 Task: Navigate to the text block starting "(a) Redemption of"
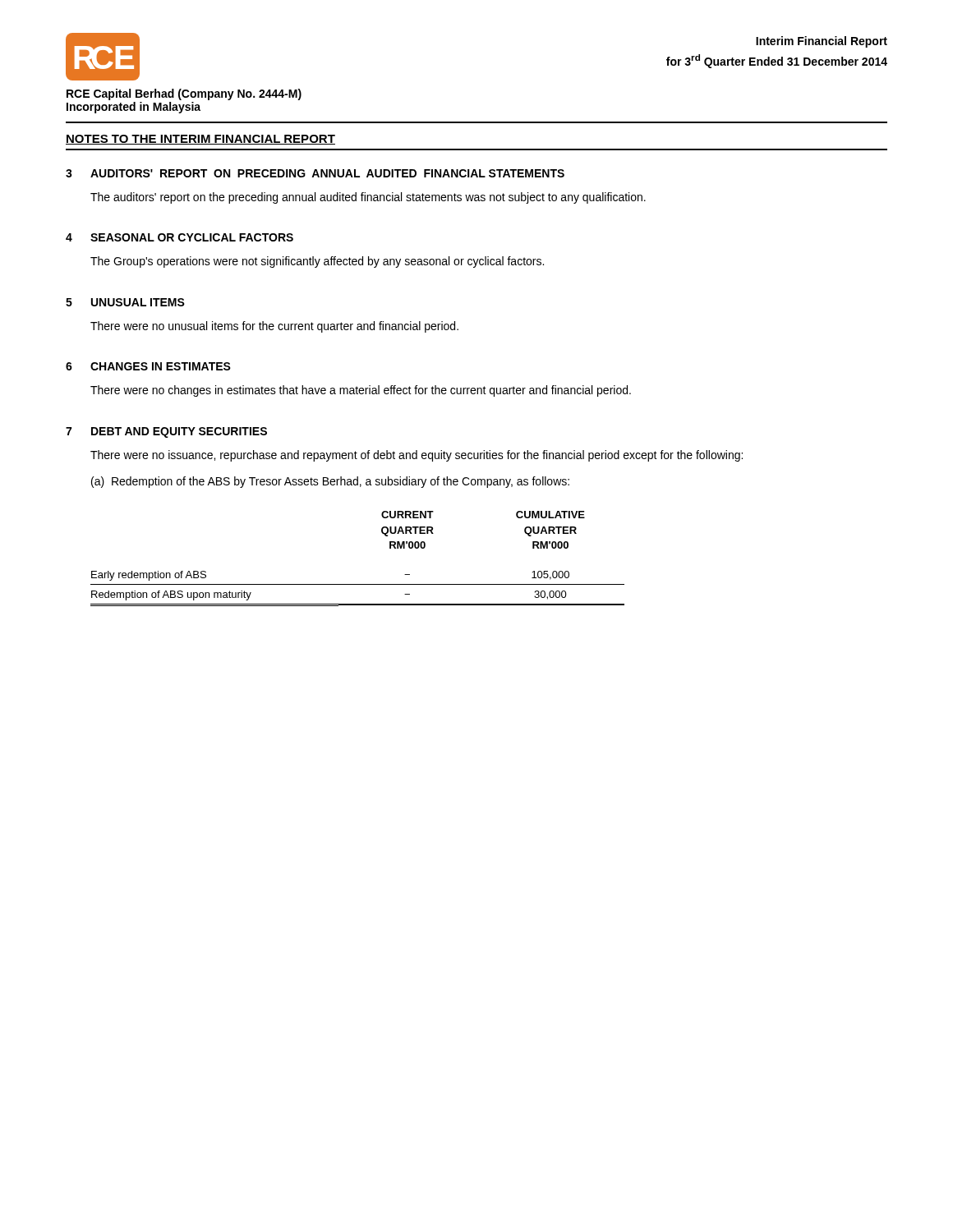coord(330,481)
